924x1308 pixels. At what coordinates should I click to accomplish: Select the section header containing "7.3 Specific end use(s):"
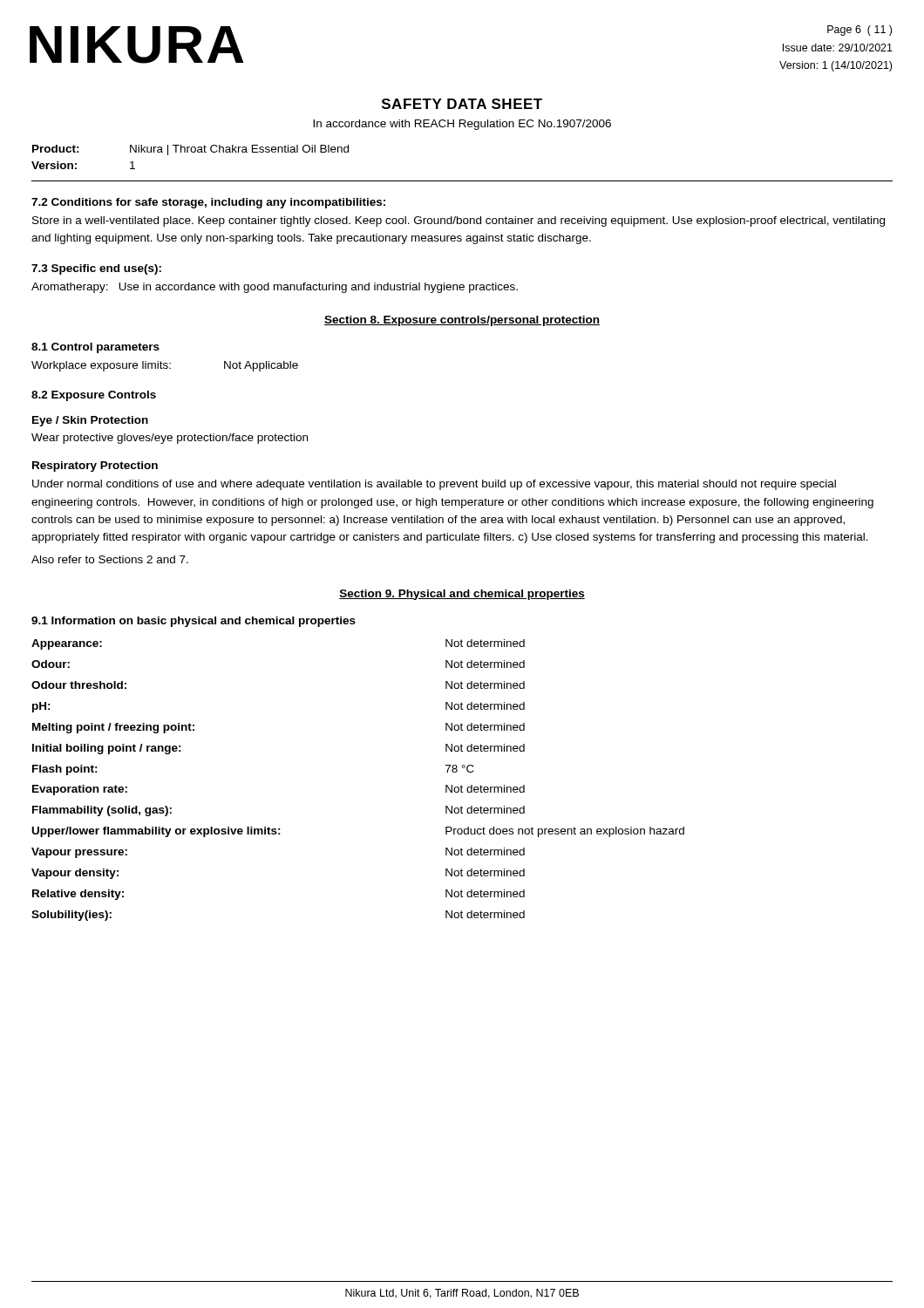97,268
